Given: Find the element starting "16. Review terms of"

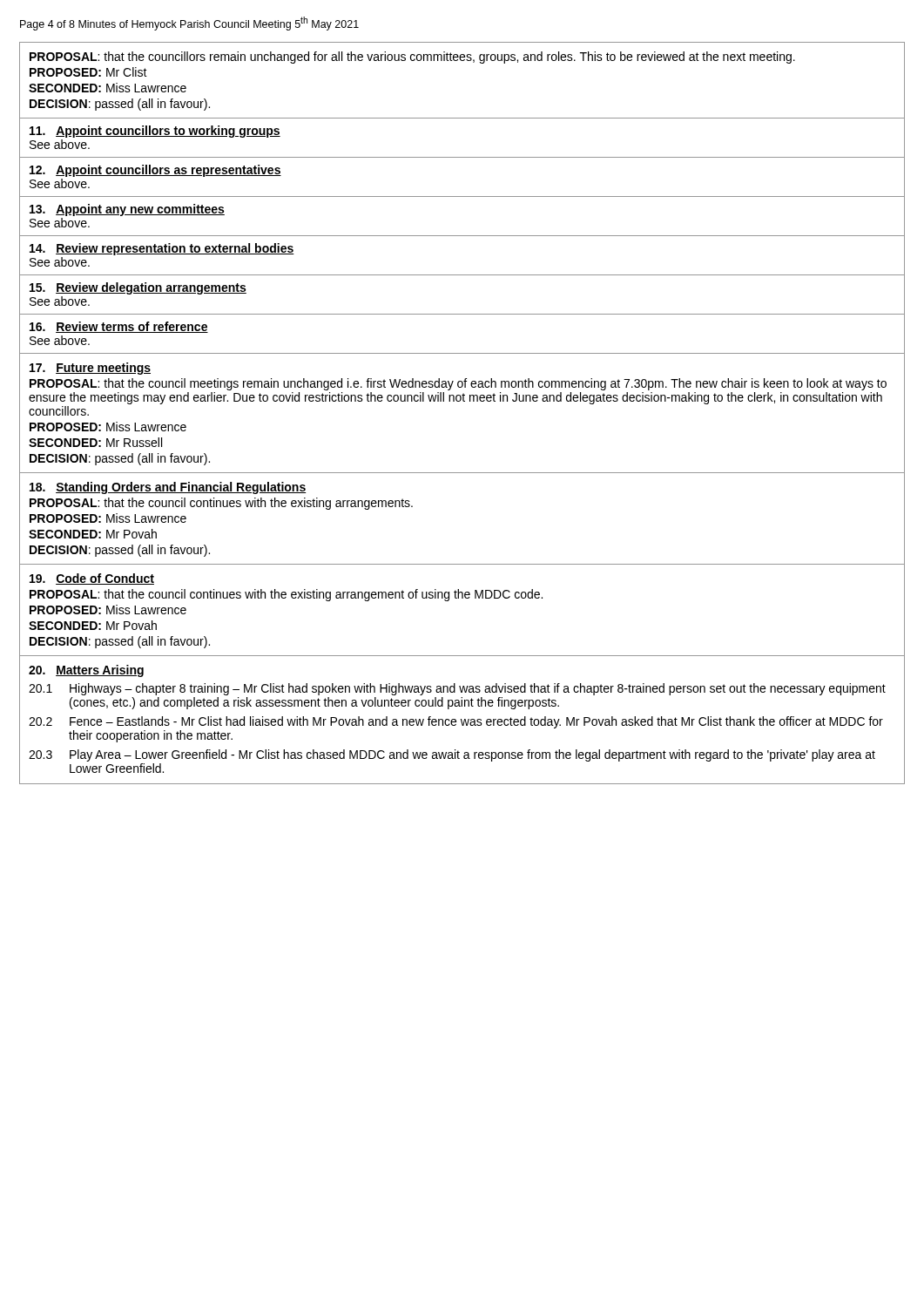Looking at the screenshot, I should click(x=118, y=334).
